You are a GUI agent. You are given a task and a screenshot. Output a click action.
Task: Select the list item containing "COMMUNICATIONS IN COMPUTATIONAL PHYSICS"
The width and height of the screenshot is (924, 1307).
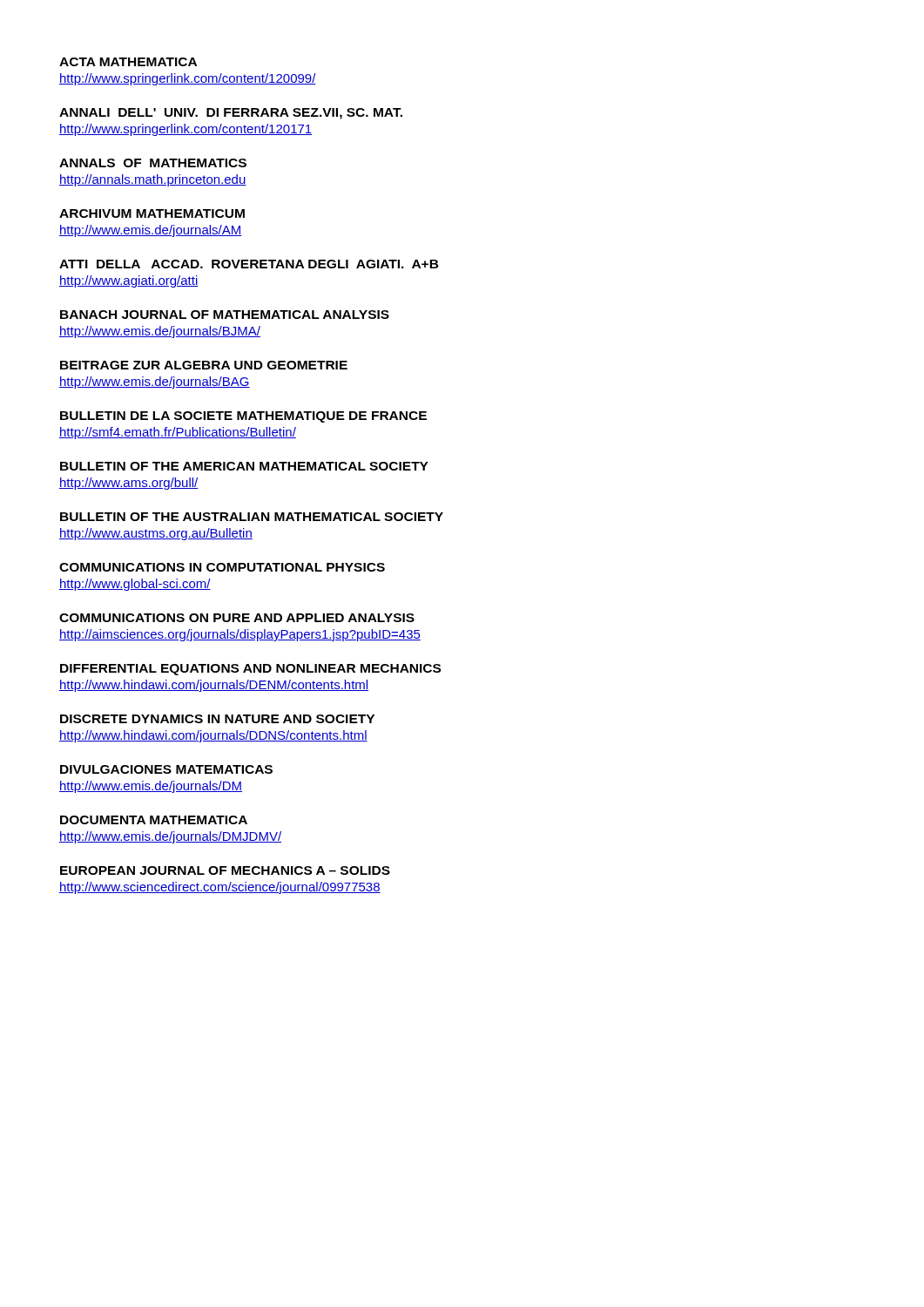click(x=222, y=567)
